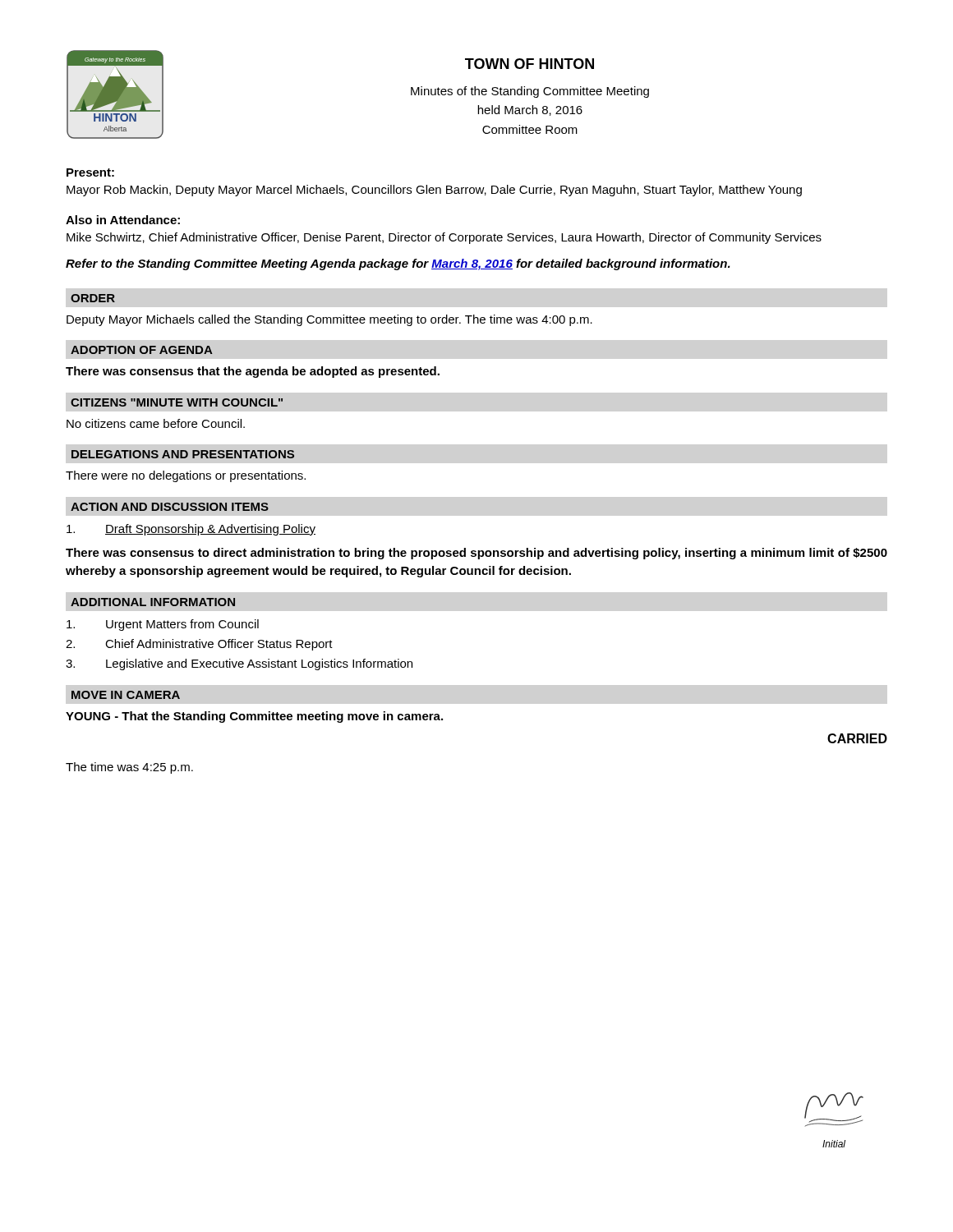Select the text block starting "CITIZENS "MINUTE WITH COUNCIL""
953x1232 pixels.
[177, 402]
